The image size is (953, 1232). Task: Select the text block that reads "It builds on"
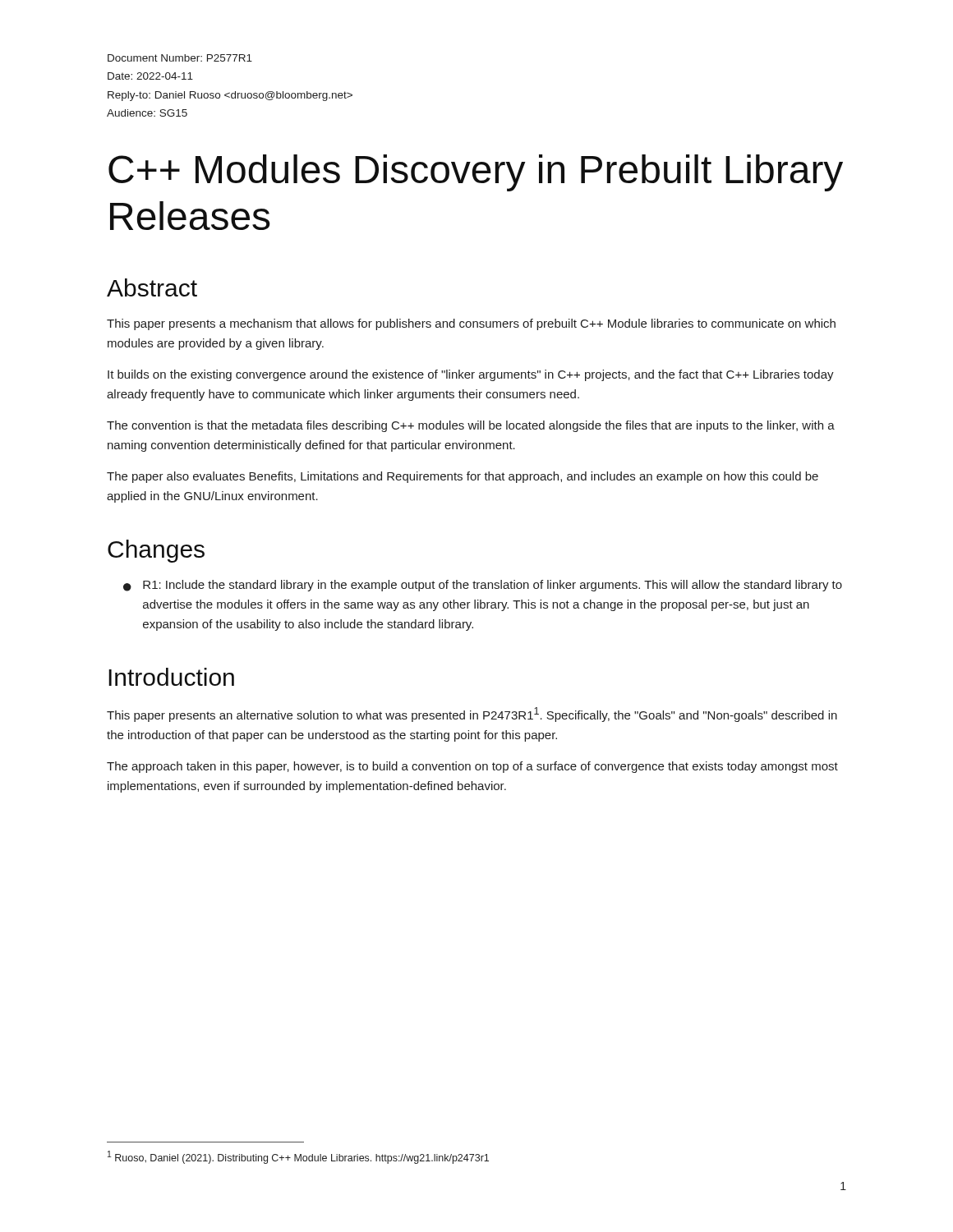470,384
